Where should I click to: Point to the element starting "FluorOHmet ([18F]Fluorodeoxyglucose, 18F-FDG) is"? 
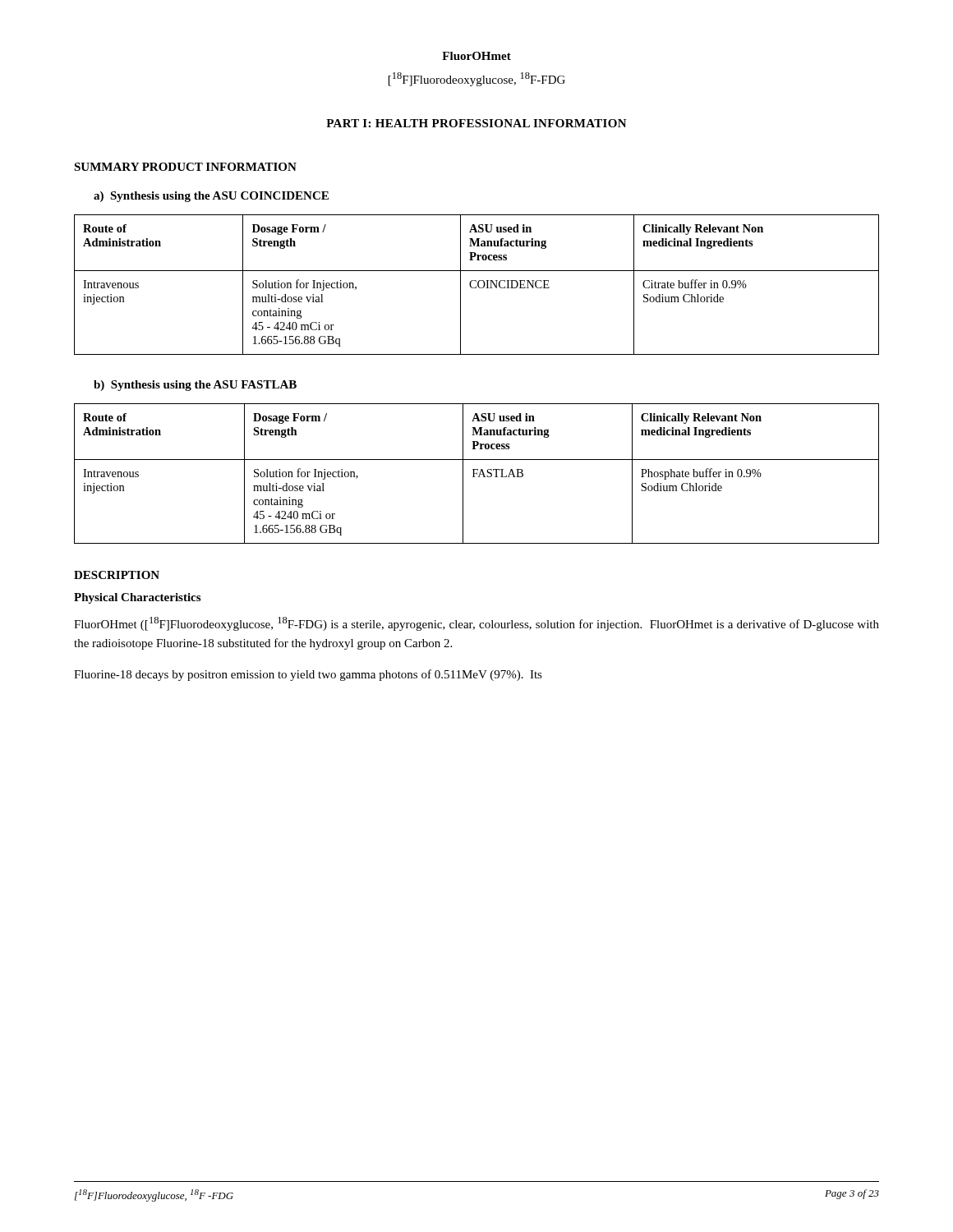tap(476, 632)
